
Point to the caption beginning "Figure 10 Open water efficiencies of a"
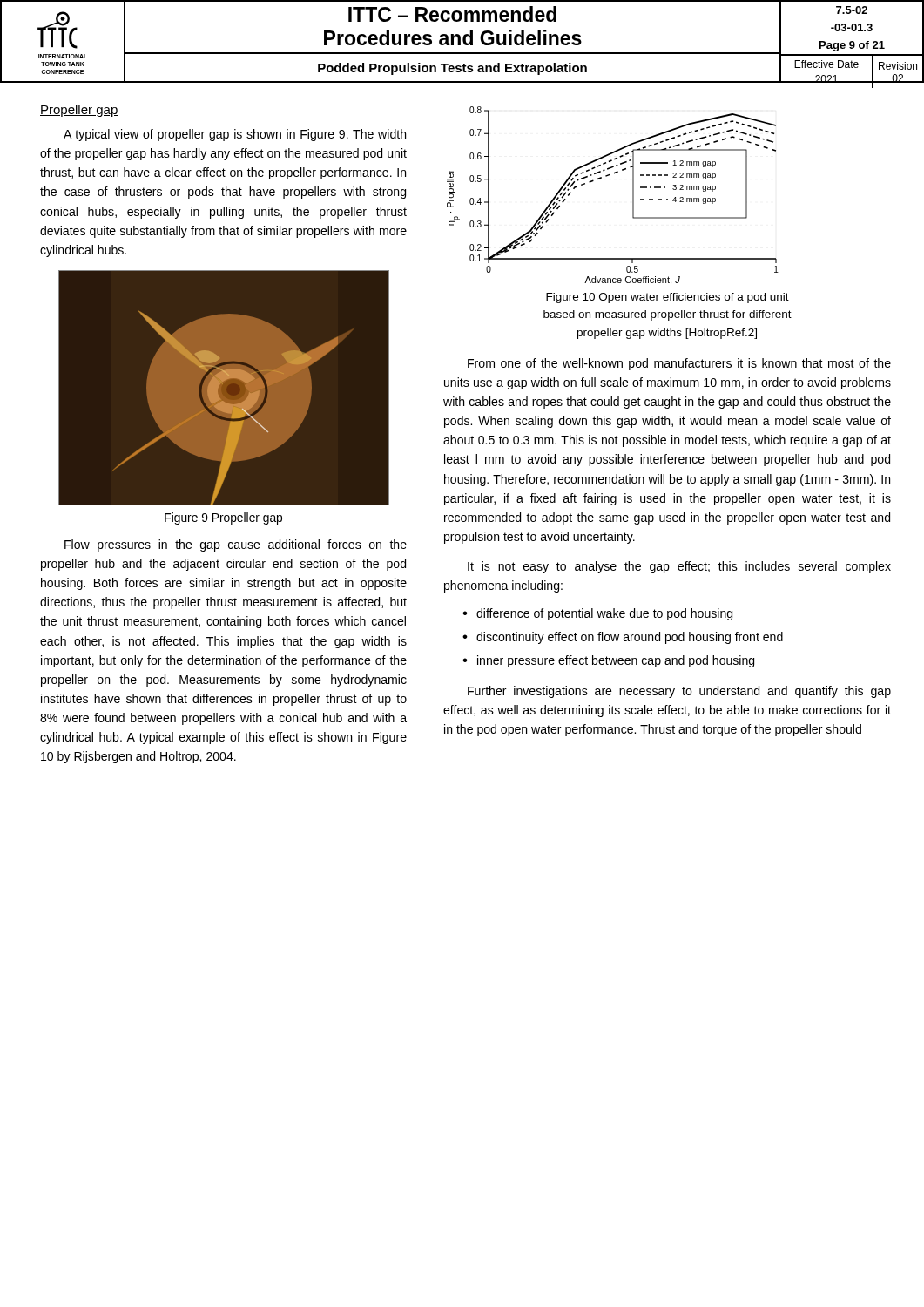point(667,314)
